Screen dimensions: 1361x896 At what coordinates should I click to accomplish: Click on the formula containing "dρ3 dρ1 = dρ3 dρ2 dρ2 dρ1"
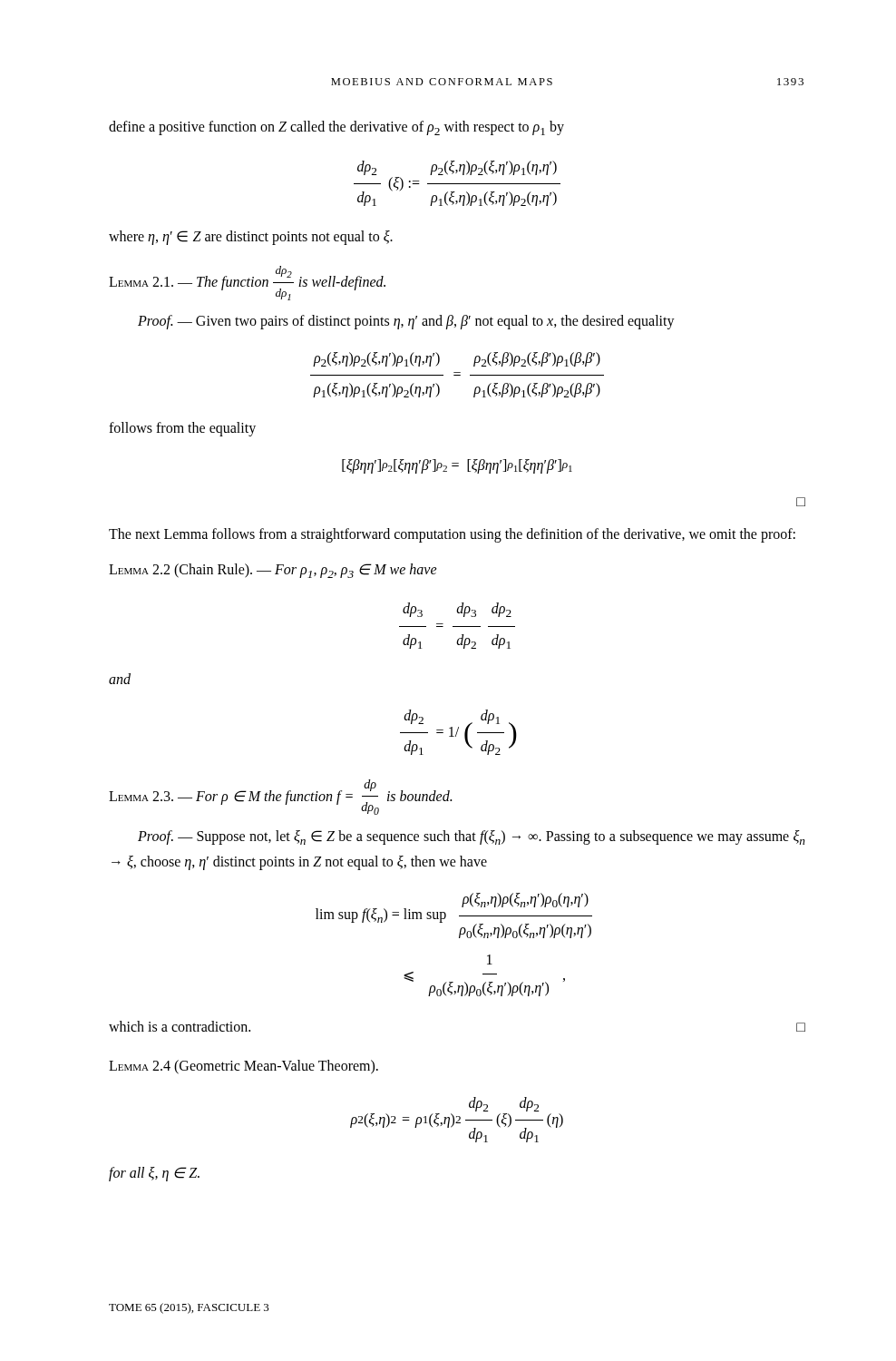pos(457,626)
